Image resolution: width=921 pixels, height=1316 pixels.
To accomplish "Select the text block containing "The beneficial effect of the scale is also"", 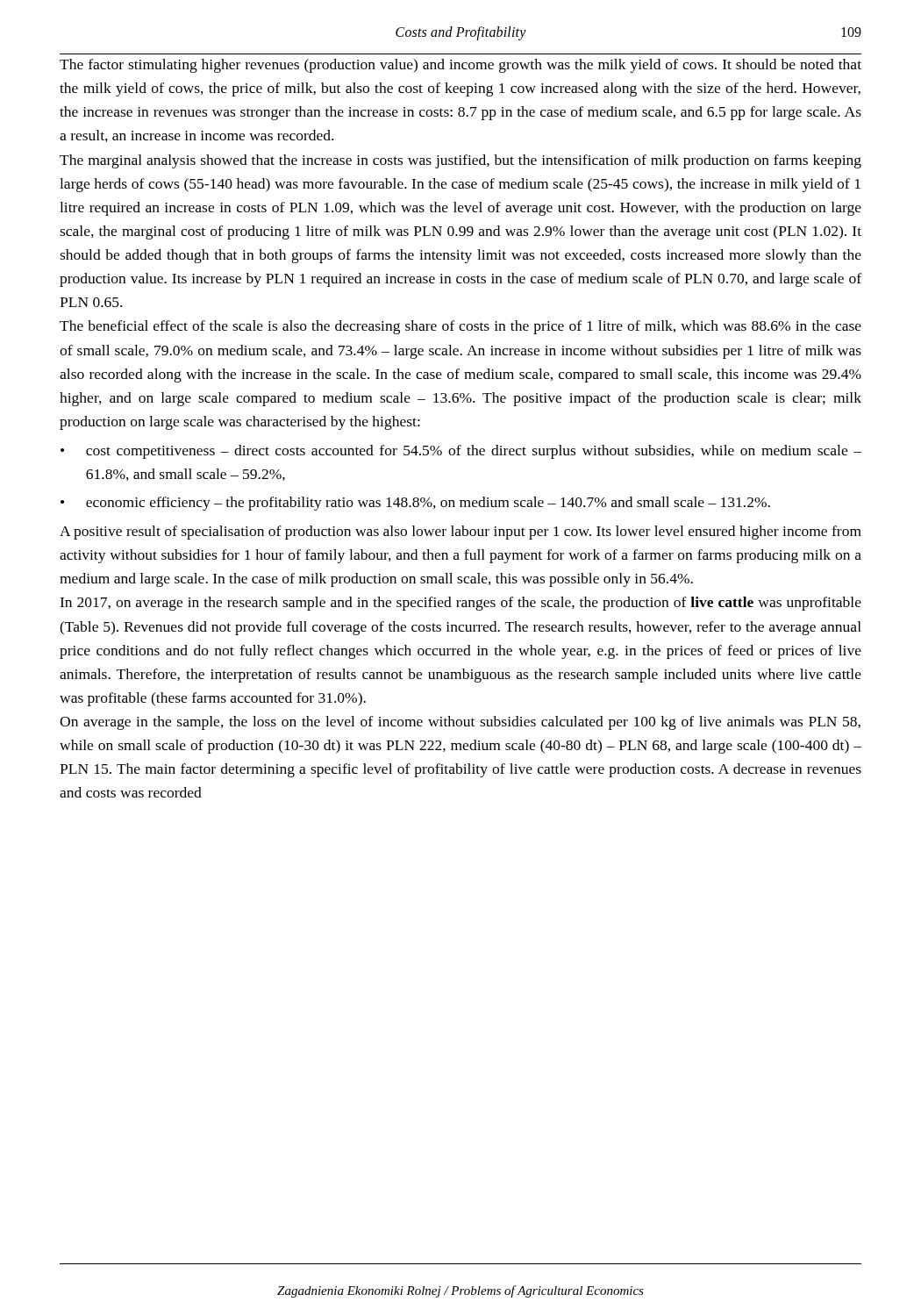I will (x=460, y=374).
